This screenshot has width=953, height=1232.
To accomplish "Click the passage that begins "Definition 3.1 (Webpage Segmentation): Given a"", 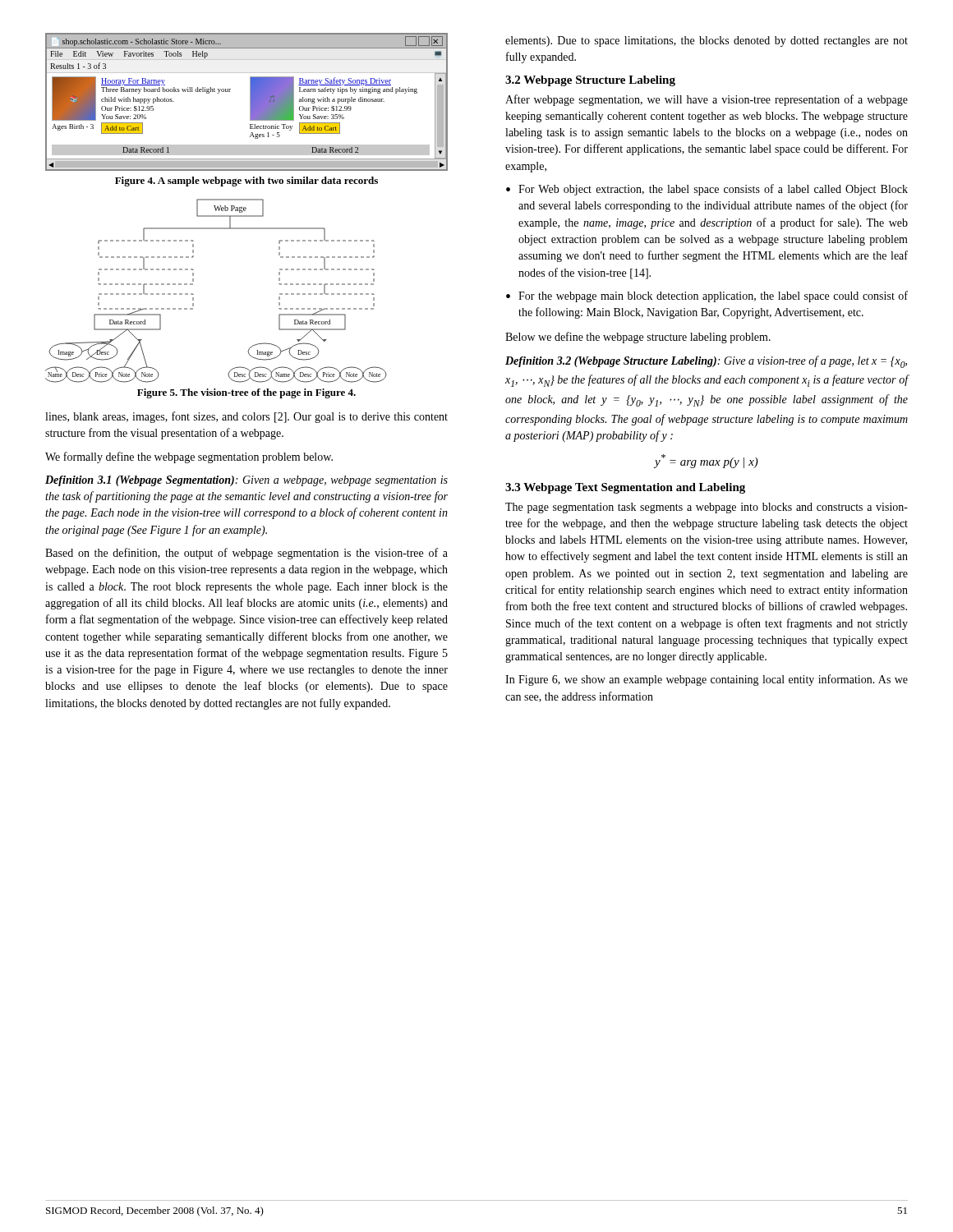I will 246,506.
